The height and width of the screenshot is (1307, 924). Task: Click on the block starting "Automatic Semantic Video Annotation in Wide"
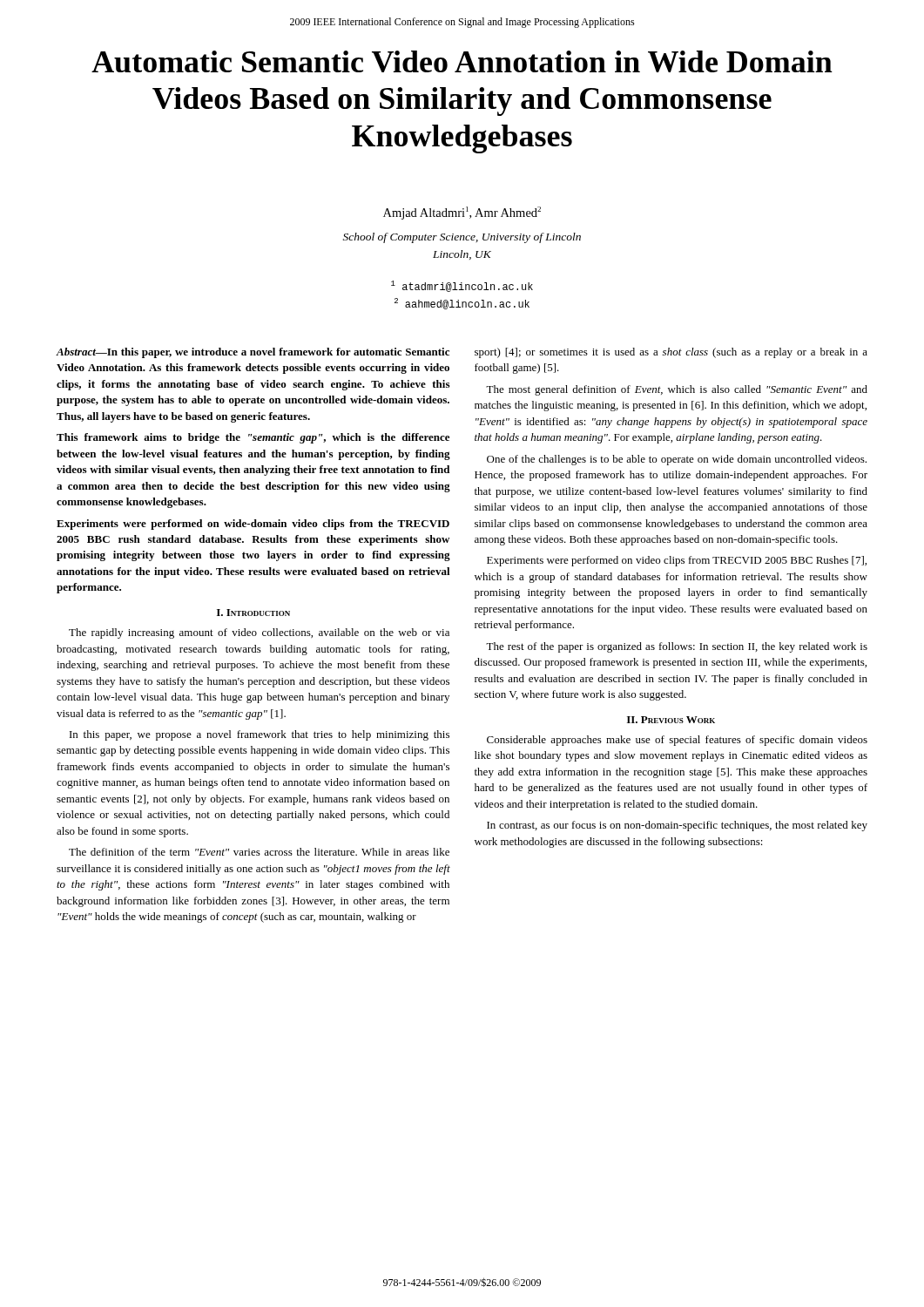462,99
